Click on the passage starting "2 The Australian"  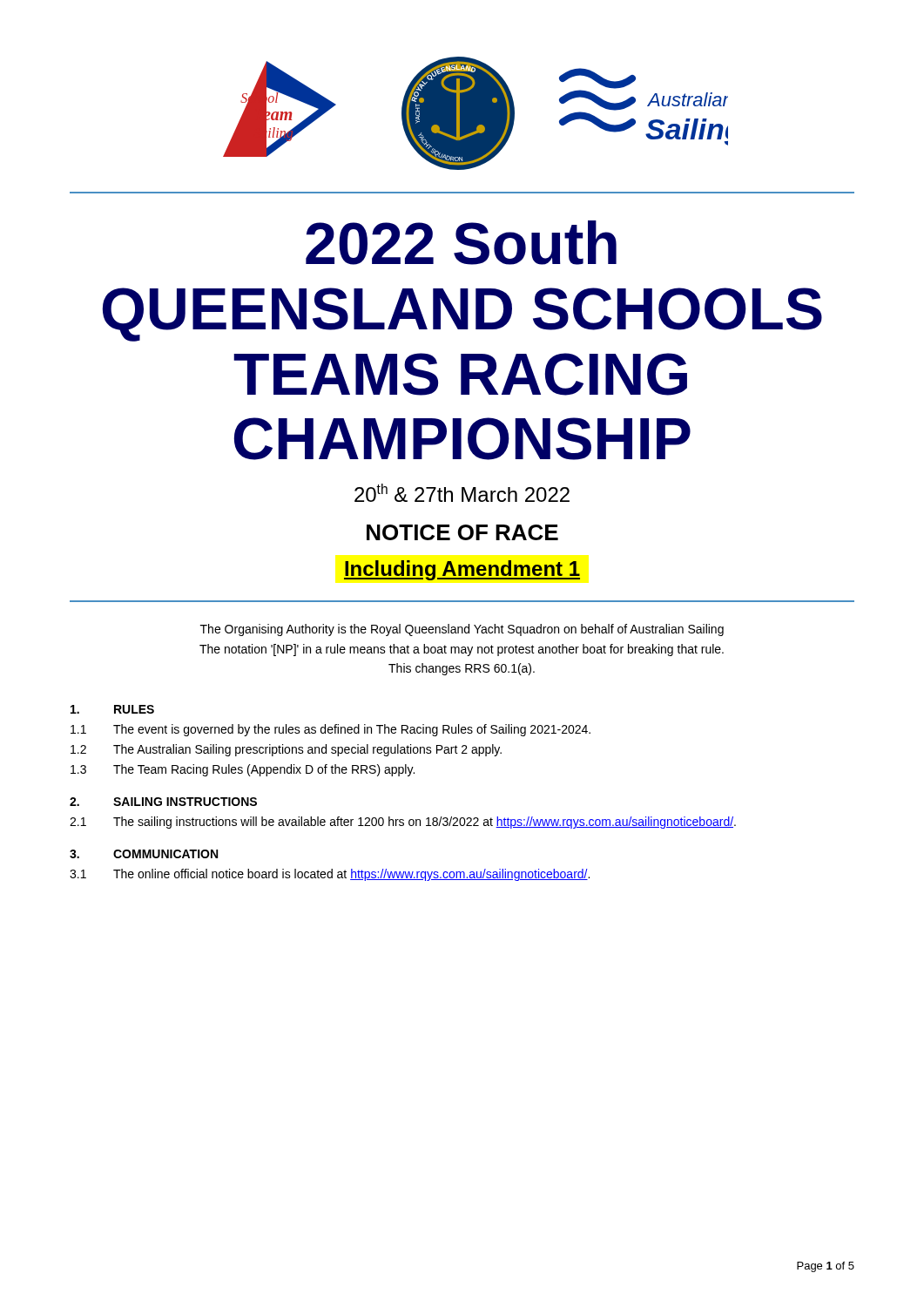coord(462,750)
